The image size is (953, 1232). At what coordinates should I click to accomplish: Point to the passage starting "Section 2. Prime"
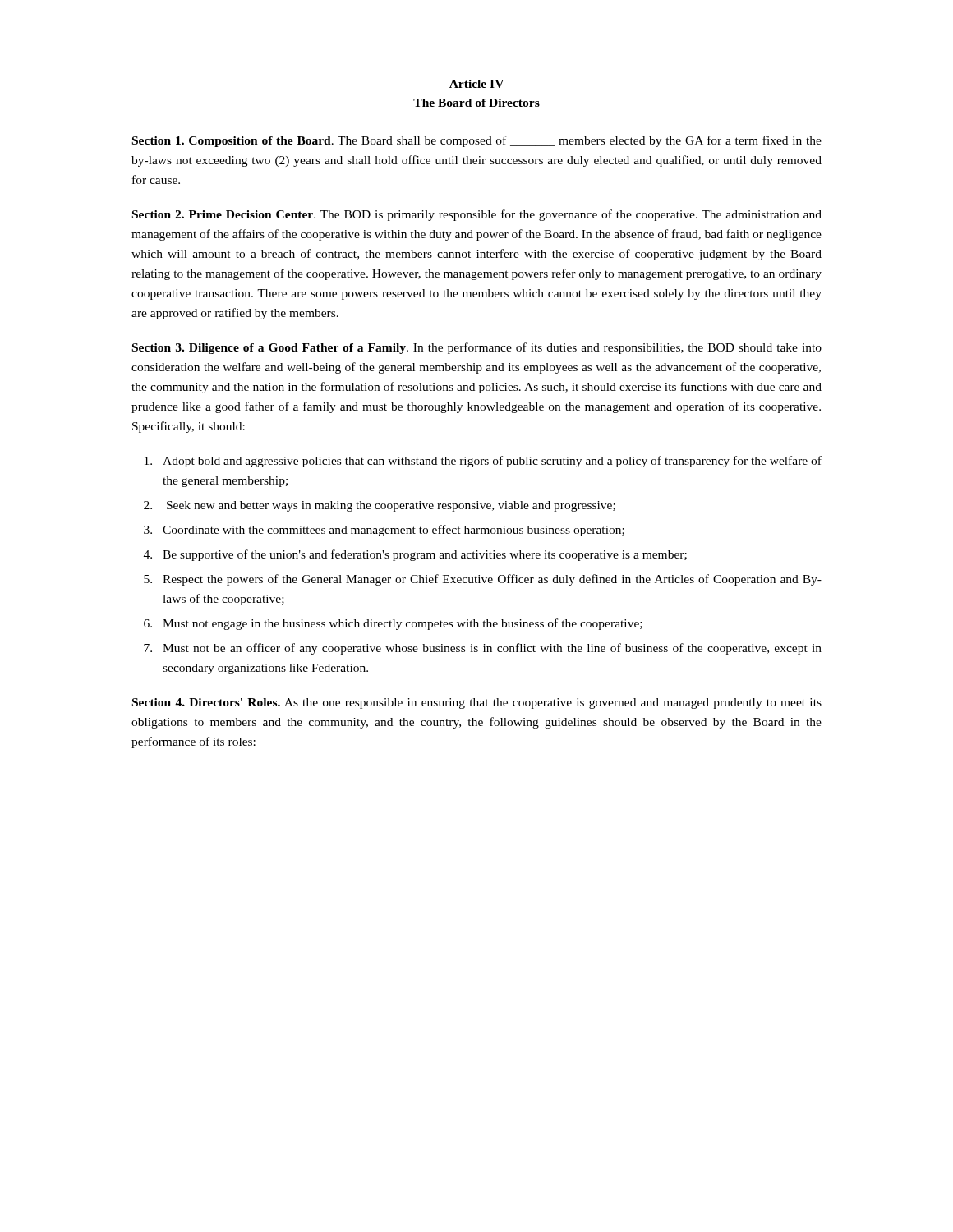(x=476, y=263)
